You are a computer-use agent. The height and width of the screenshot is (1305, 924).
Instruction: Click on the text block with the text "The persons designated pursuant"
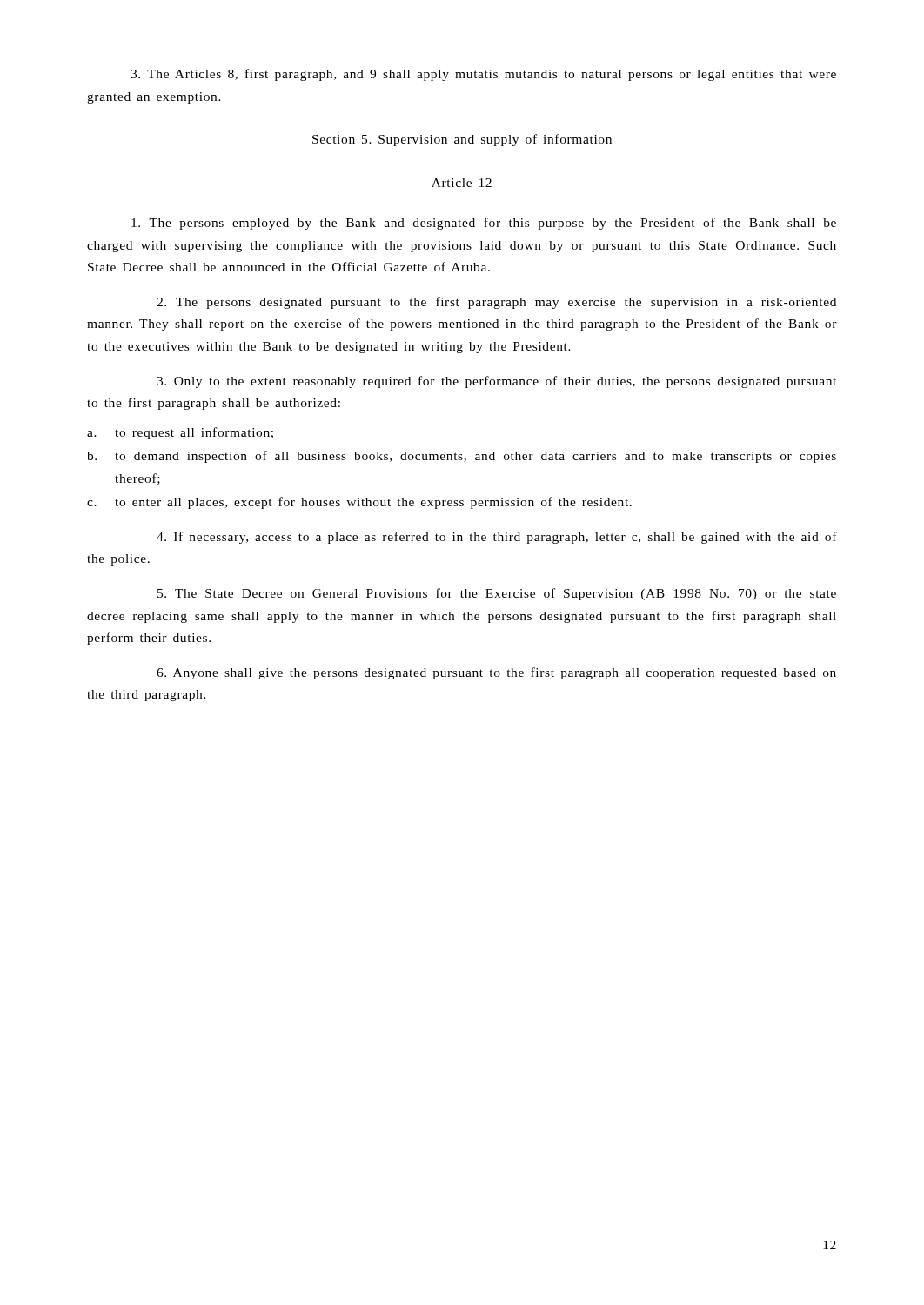pos(462,324)
